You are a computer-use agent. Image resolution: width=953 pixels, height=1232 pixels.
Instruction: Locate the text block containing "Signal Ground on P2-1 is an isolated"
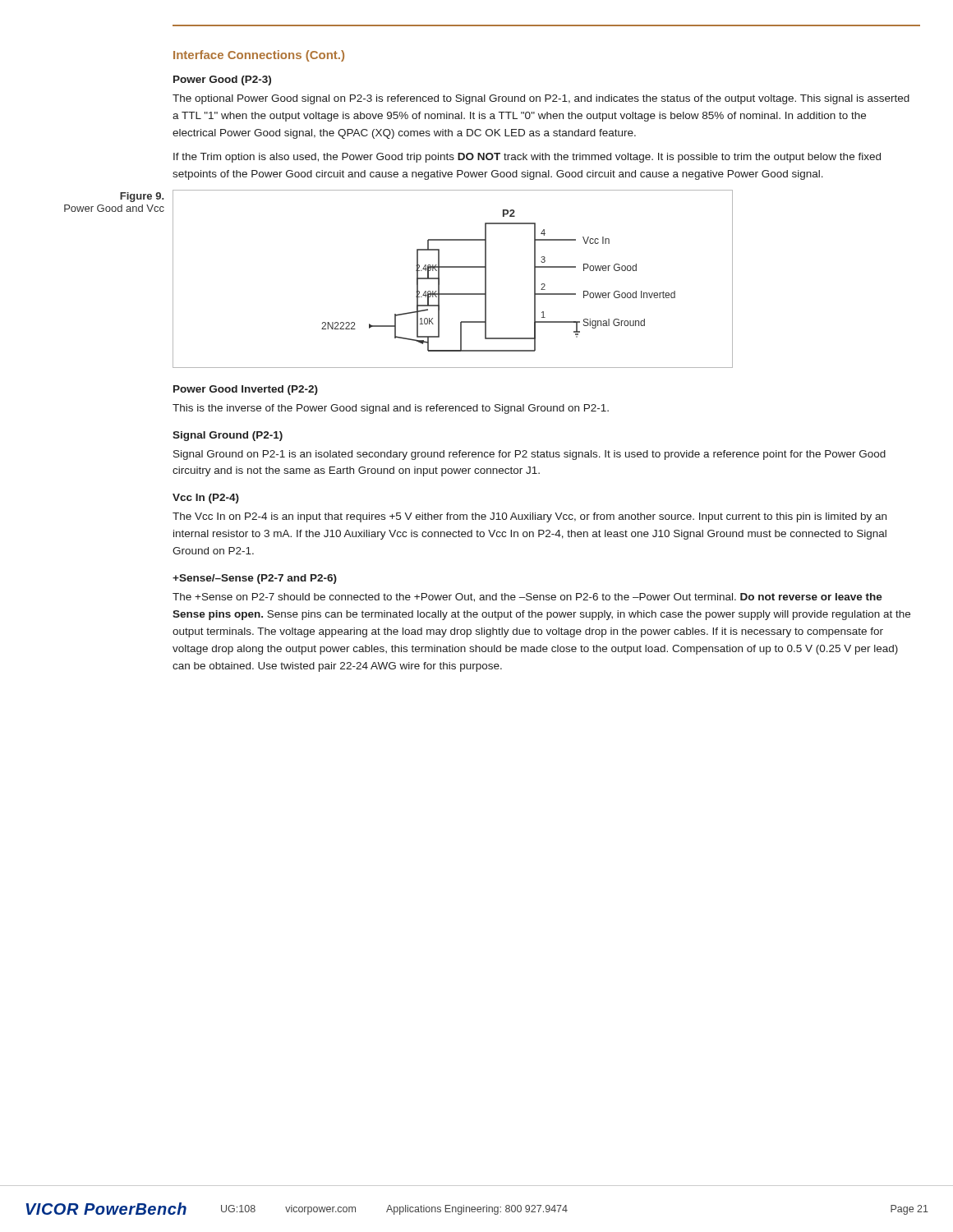(529, 462)
